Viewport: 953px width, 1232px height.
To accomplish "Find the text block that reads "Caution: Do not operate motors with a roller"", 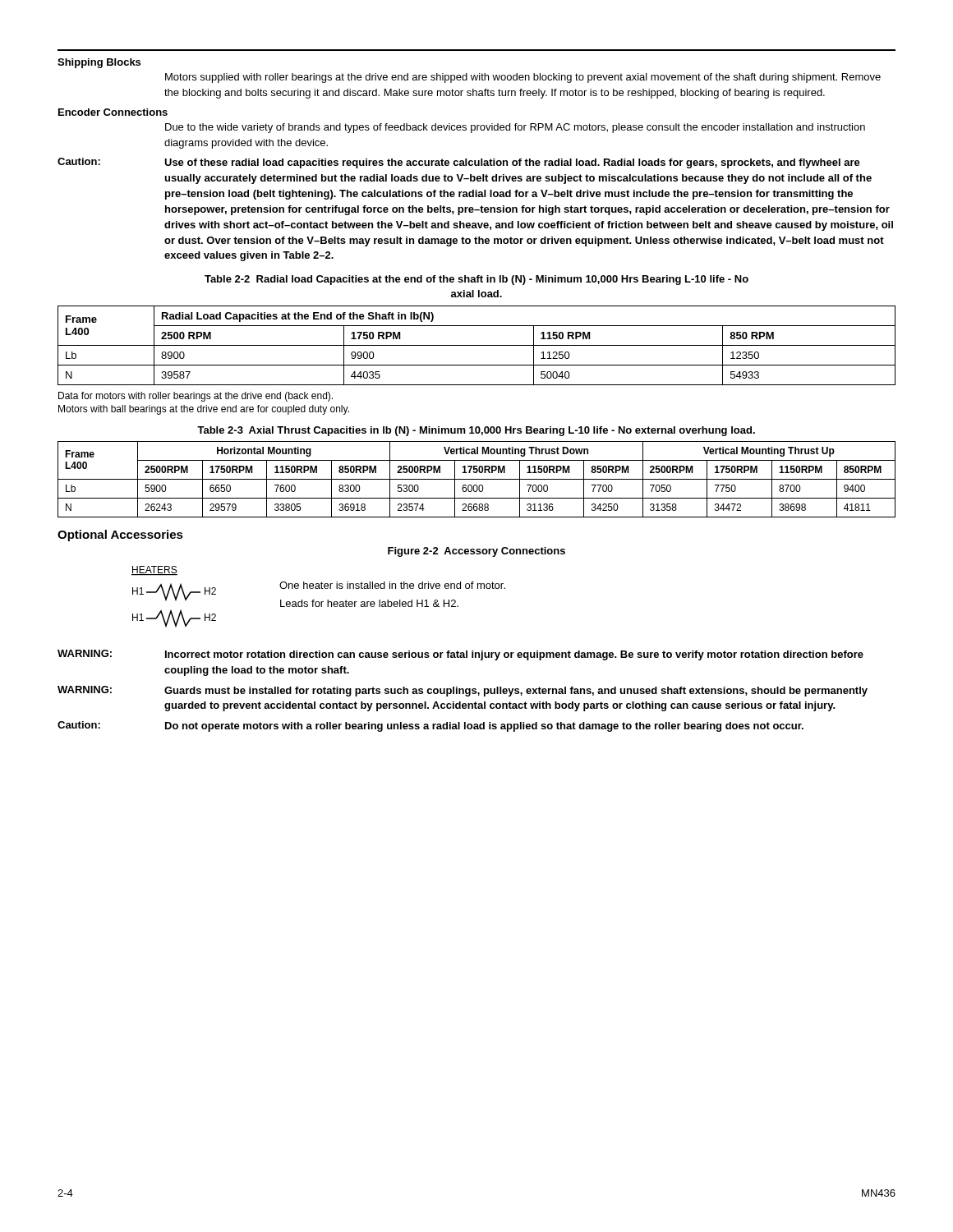I will coord(476,727).
